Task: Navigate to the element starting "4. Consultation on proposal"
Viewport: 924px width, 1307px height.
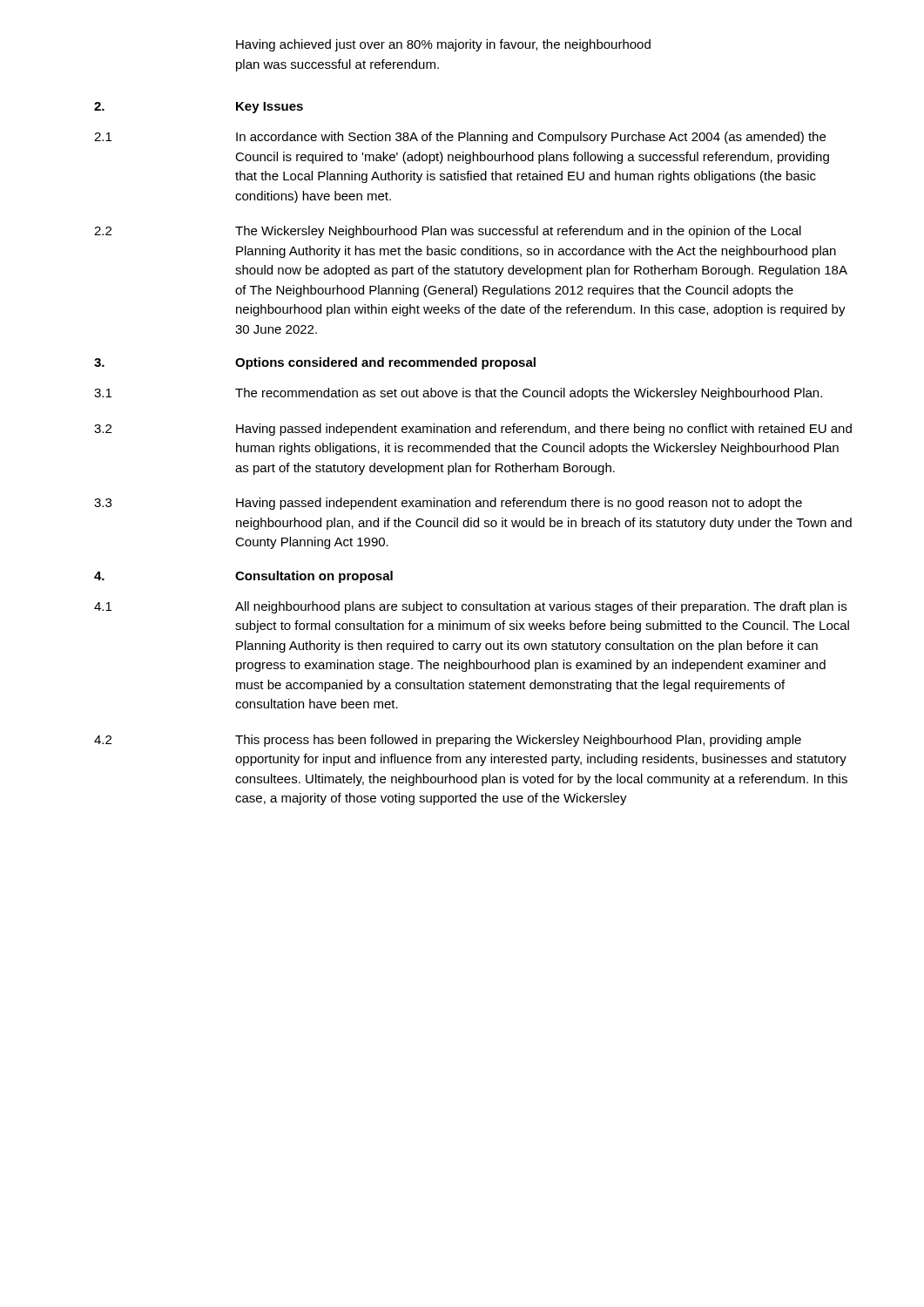Action: [x=244, y=575]
